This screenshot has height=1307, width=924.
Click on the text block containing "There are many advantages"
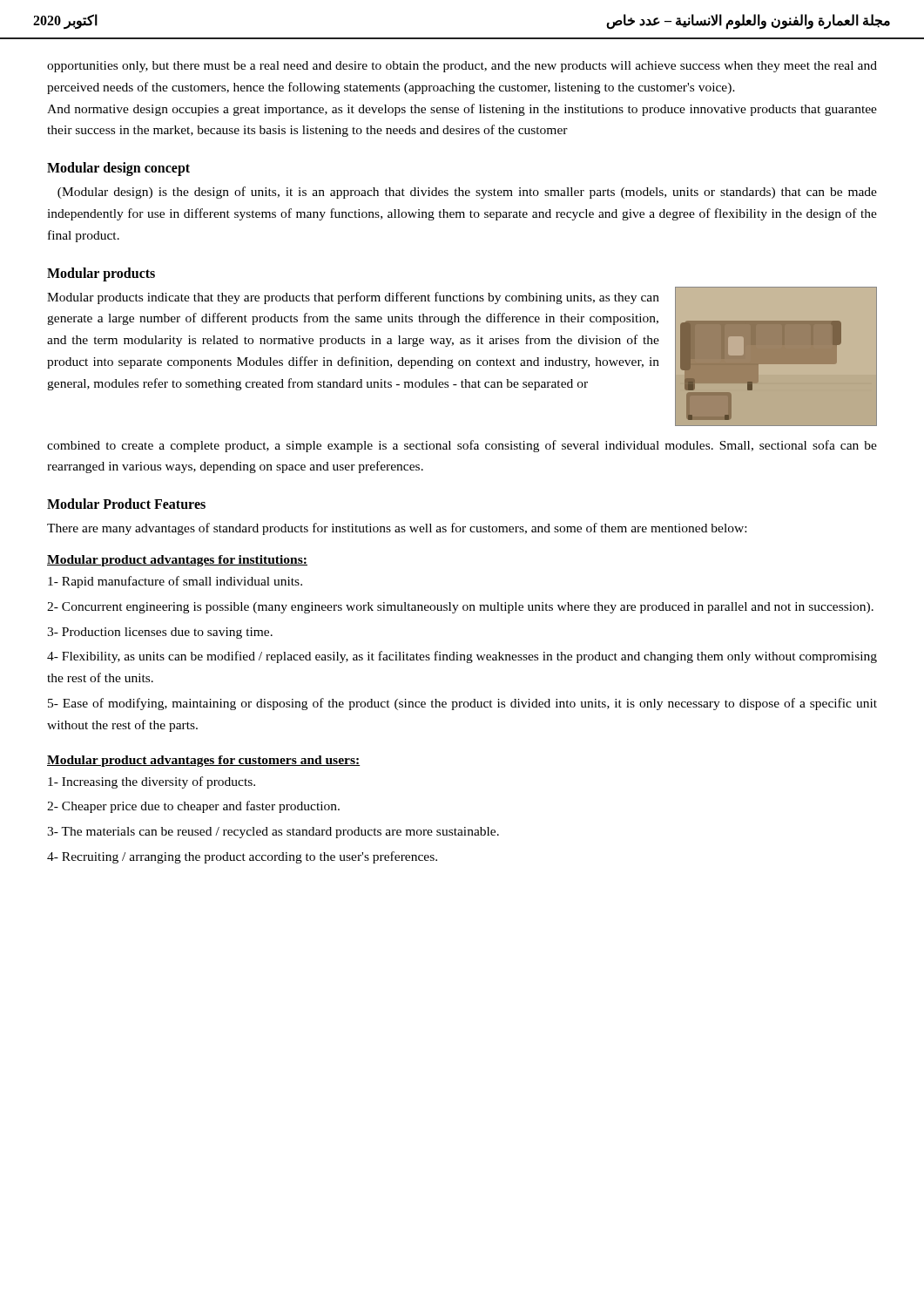coord(397,528)
